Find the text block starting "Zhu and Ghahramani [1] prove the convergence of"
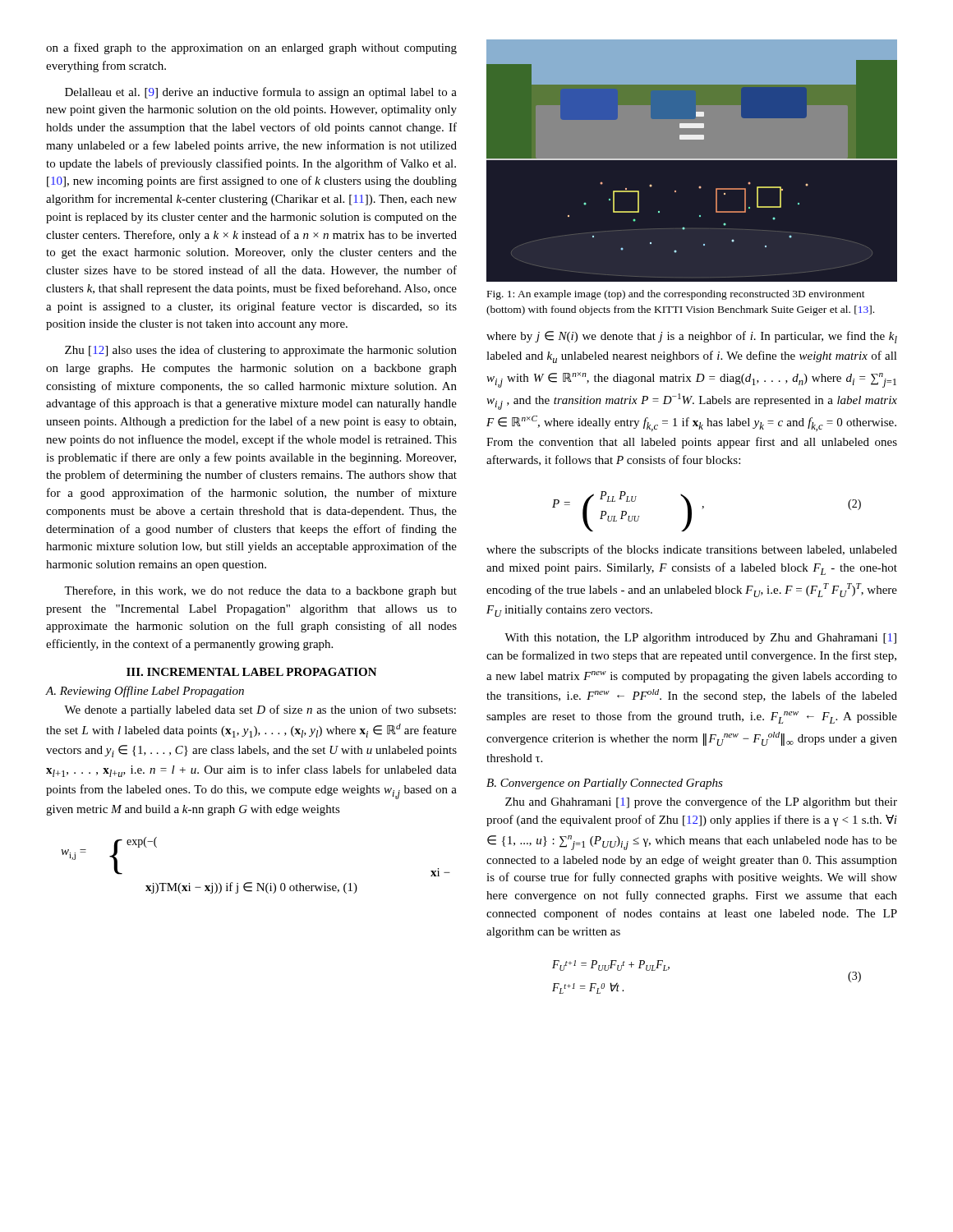This screenshot has width=953, height=1232. [x=692, y=867]
